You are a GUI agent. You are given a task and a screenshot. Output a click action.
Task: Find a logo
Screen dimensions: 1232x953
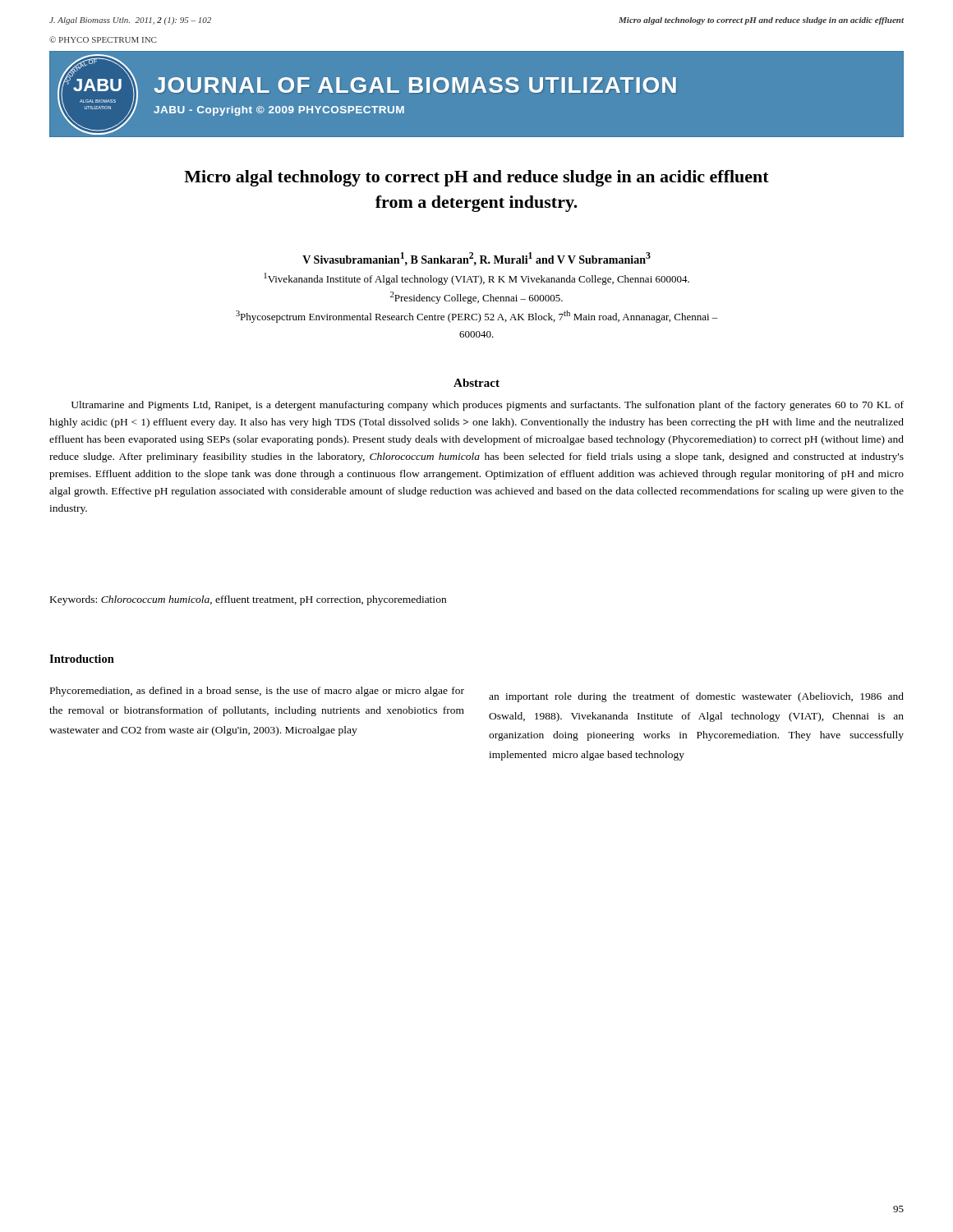point(476,94)
